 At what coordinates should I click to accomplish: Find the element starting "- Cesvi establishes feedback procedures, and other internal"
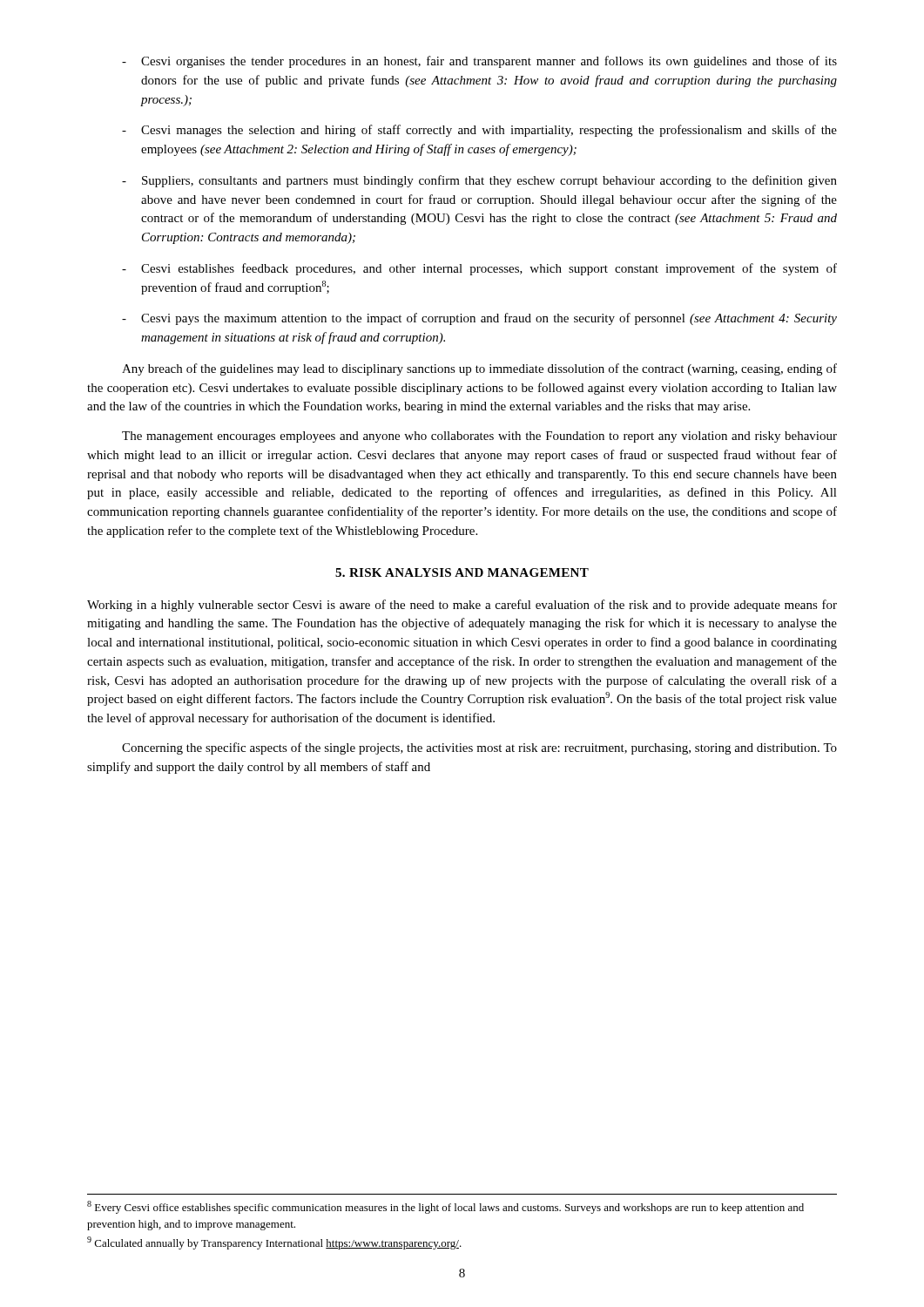[479, 278]
